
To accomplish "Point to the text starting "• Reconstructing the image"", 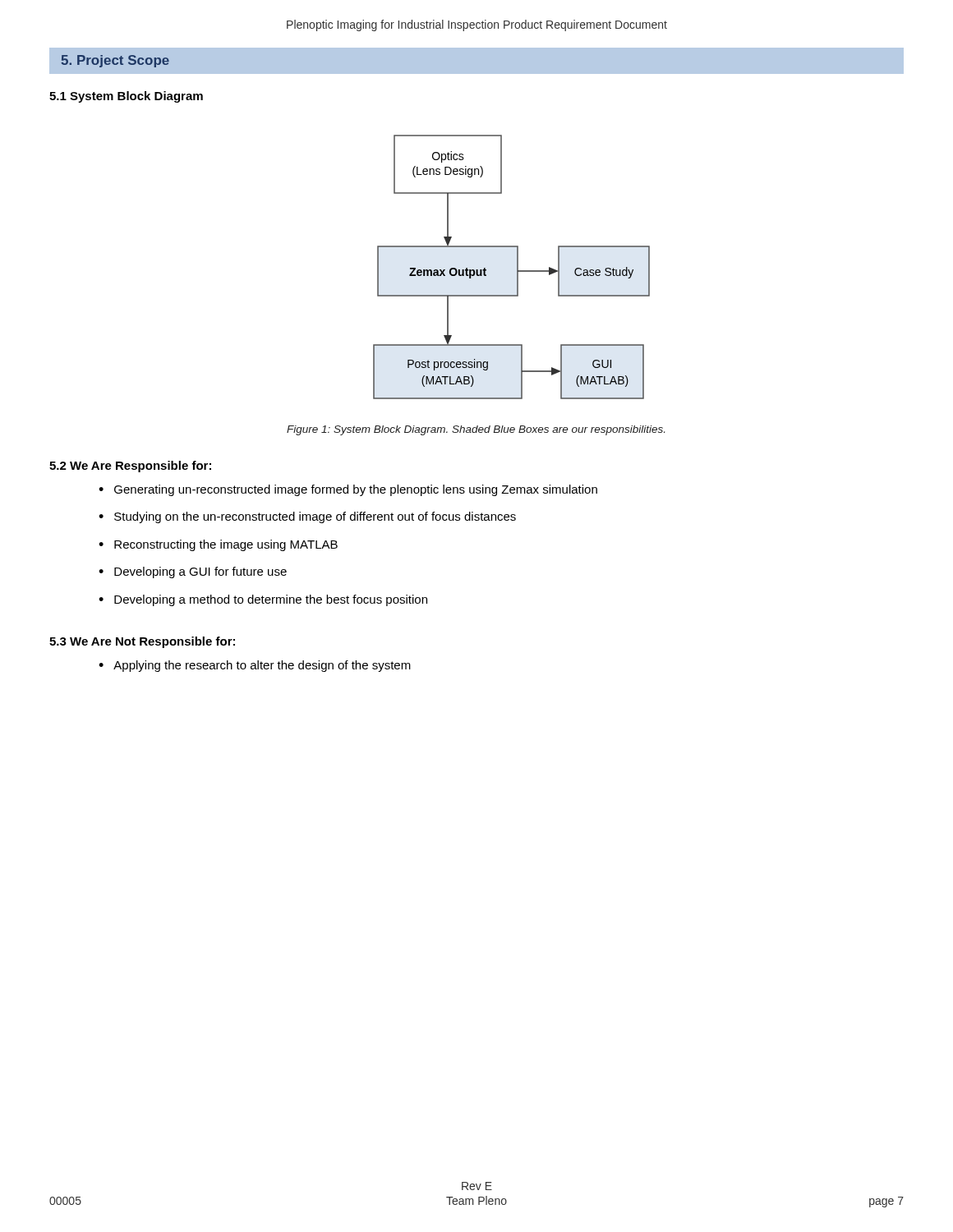I will pos(218,545).
